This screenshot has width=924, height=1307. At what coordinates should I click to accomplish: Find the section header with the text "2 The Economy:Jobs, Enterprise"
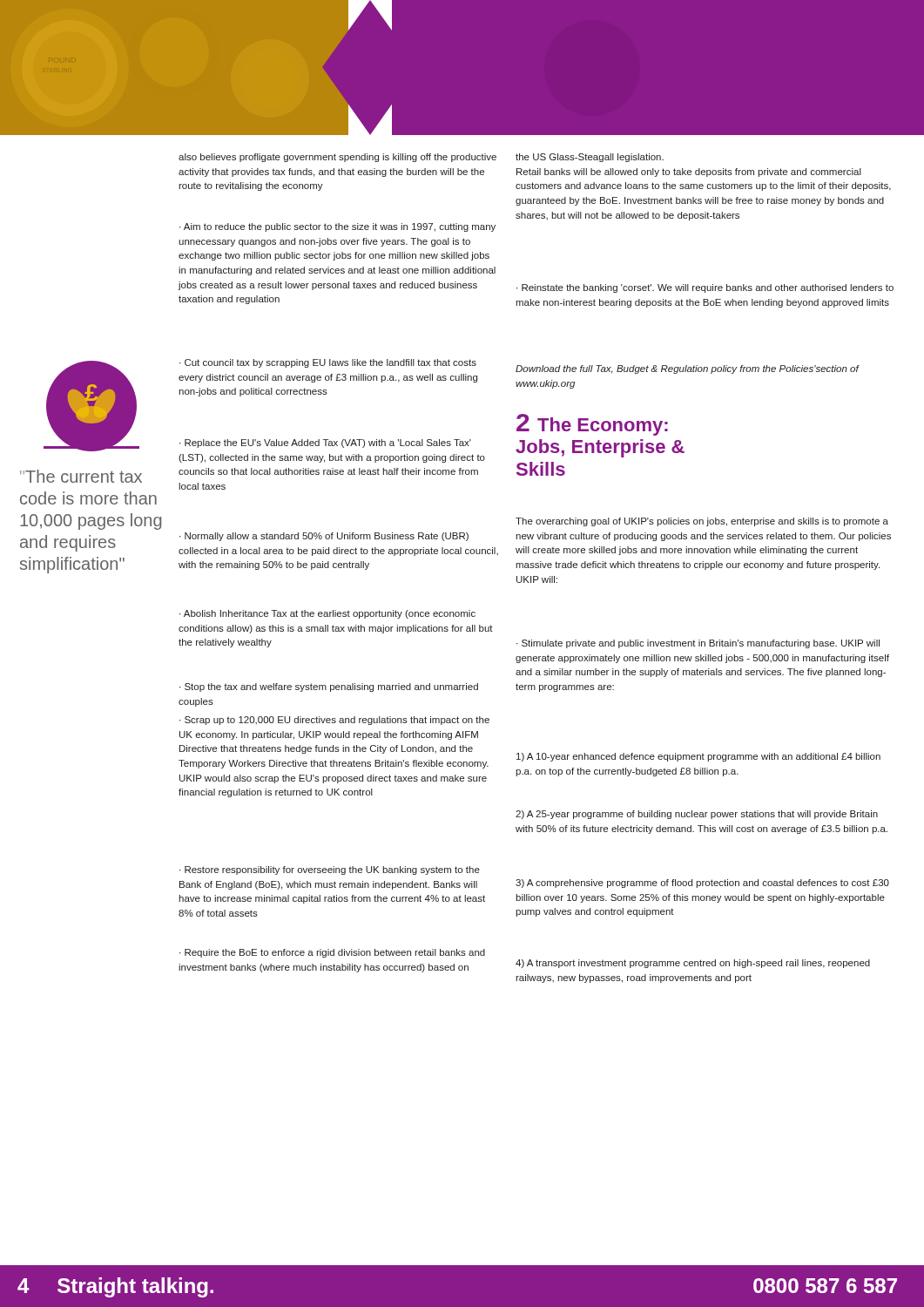[x=600, y=445]
